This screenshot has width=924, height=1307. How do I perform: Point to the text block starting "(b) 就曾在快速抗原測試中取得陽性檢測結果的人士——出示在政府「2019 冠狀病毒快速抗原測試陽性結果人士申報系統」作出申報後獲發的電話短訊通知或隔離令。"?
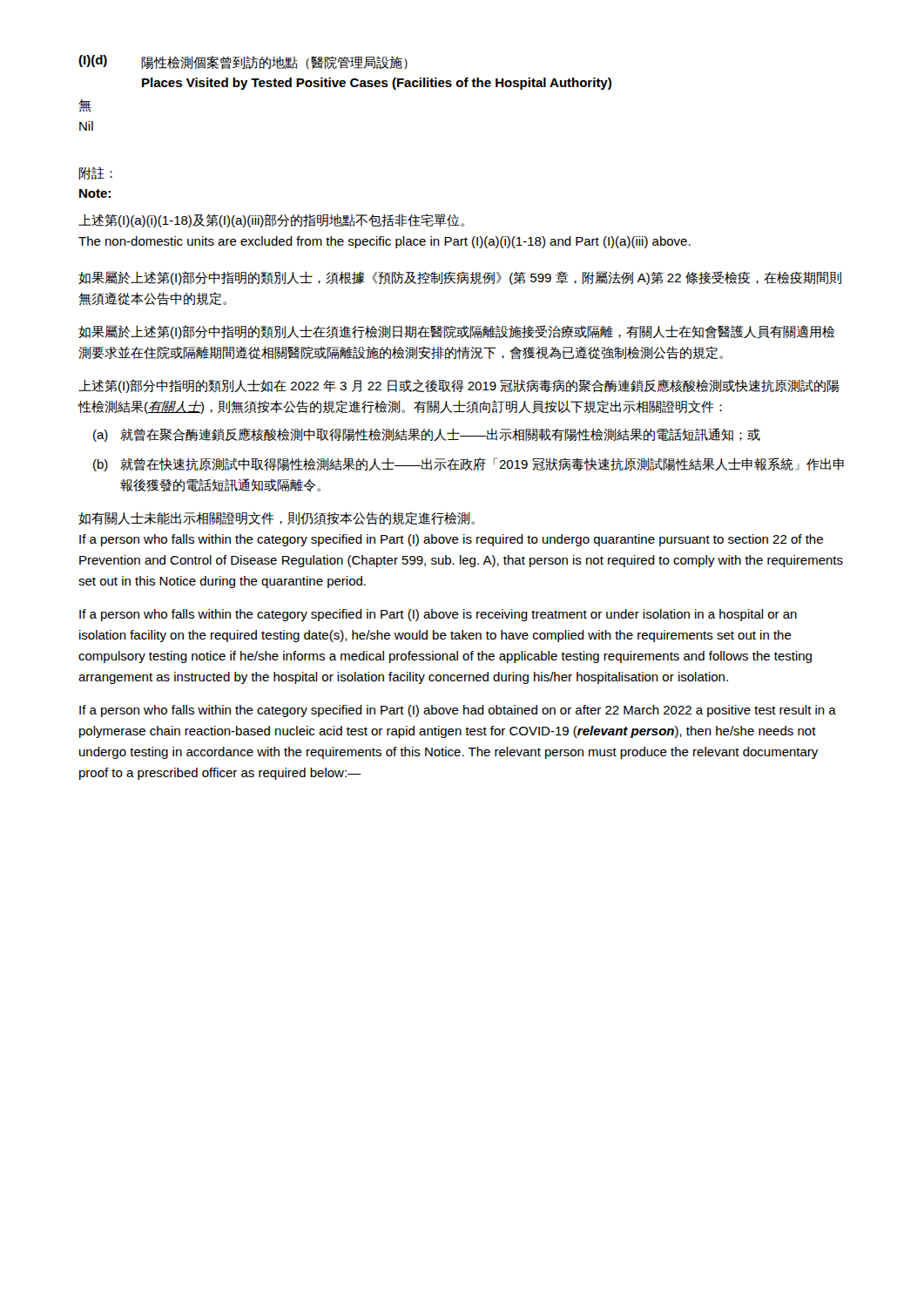469,475
